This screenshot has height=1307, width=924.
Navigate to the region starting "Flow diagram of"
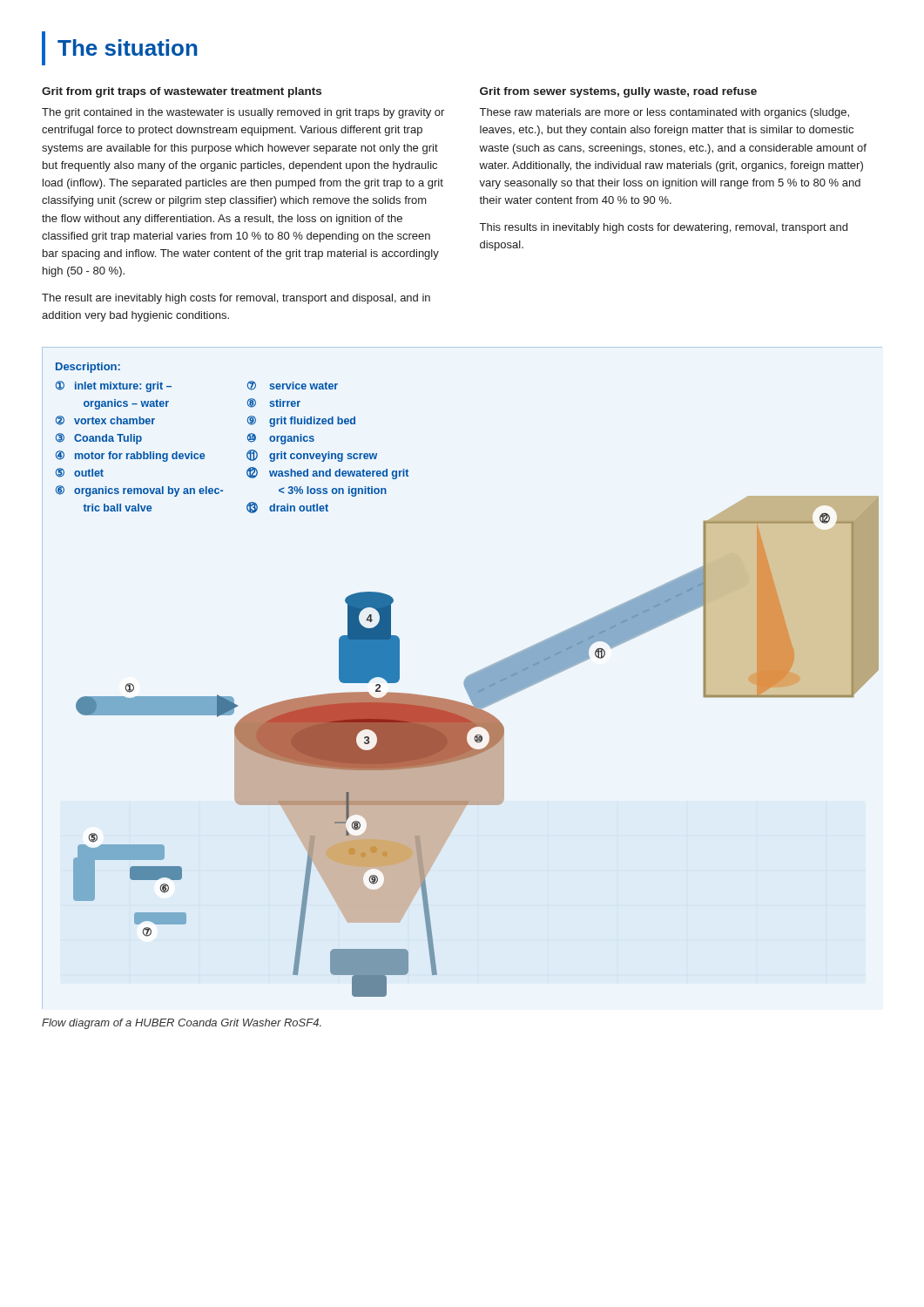182,1022
